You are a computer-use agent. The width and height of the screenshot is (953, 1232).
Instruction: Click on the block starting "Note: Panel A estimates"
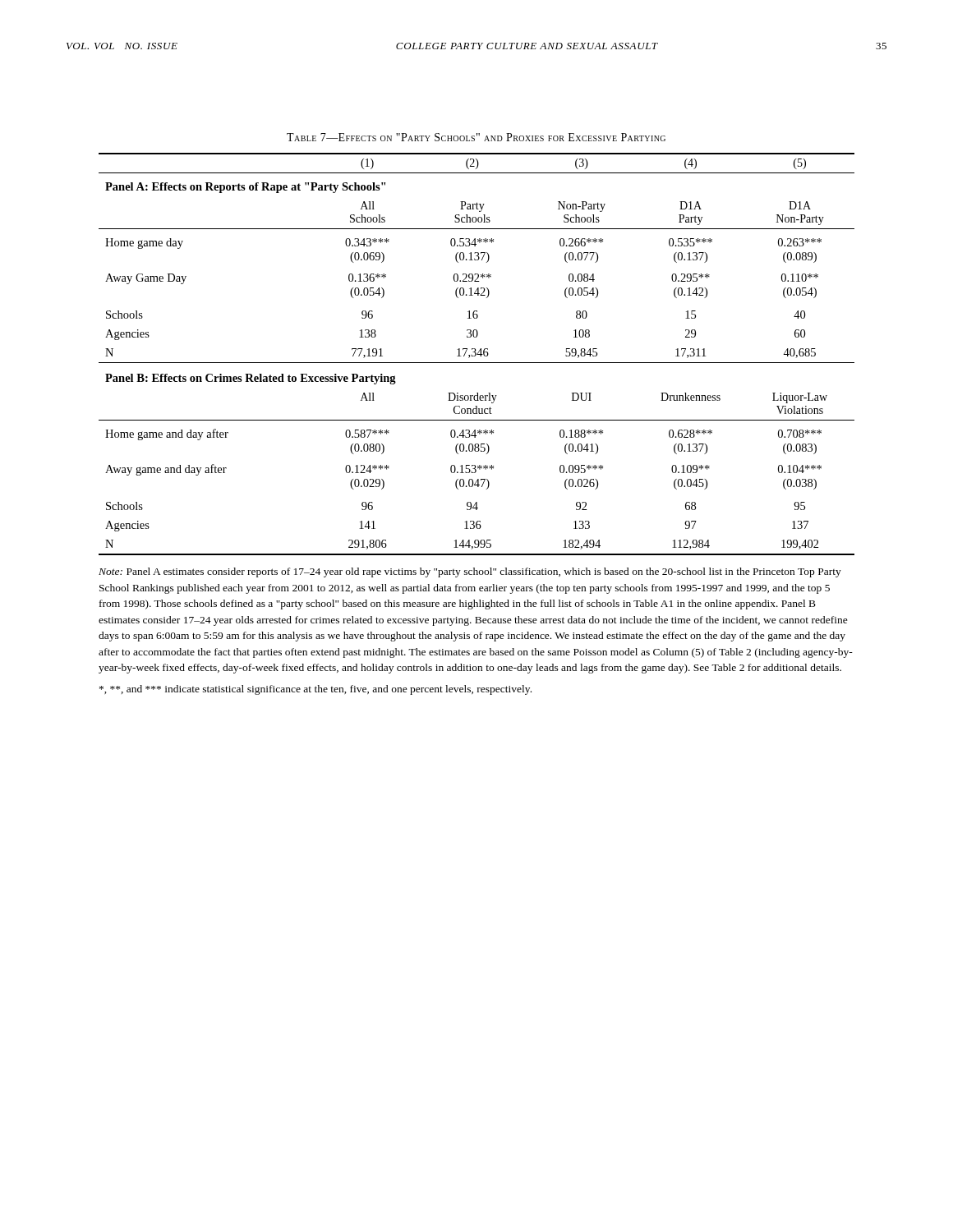click(476, 630)
